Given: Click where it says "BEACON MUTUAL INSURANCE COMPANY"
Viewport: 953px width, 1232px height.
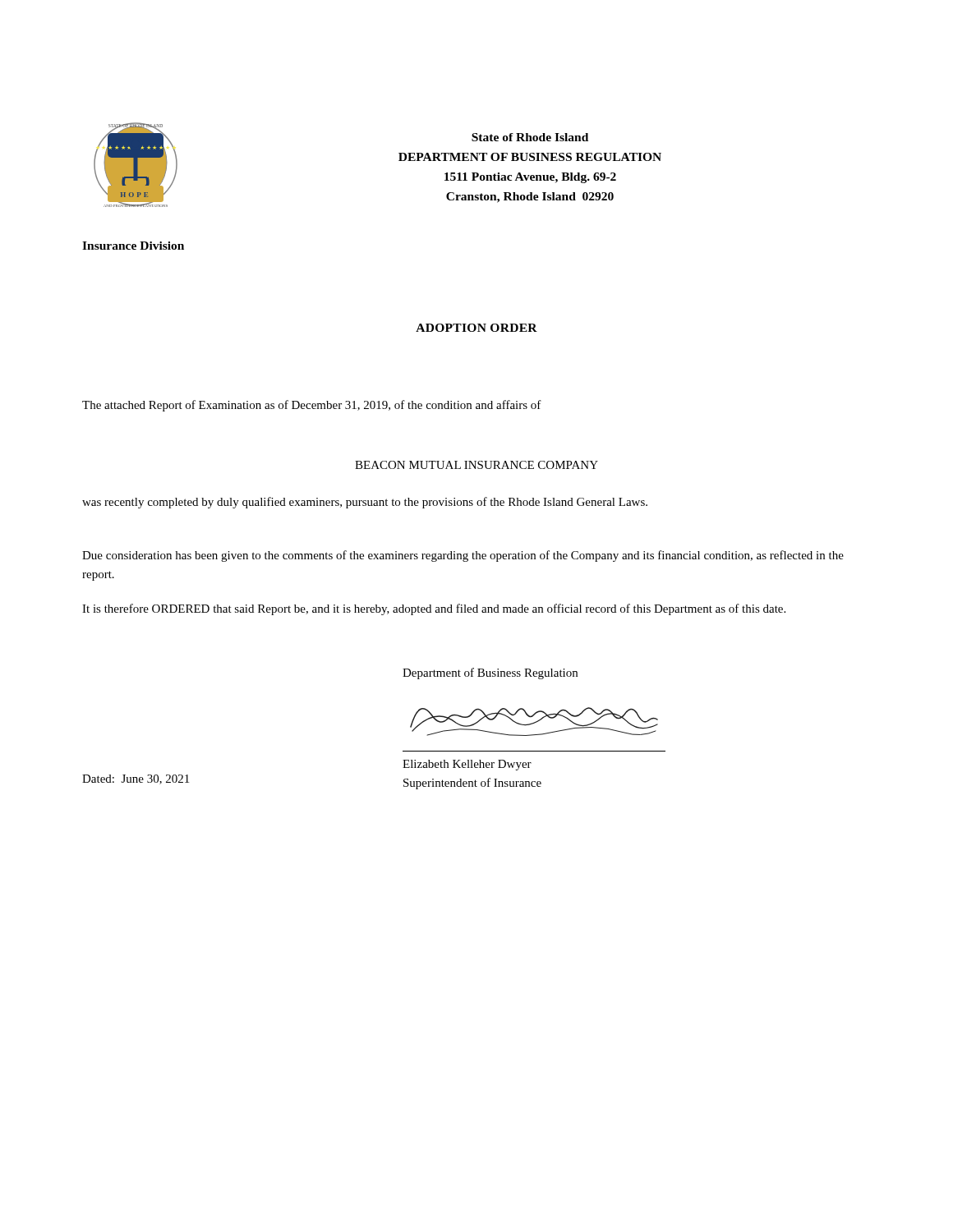Looking at the screenshot, I should pos(476,465).
